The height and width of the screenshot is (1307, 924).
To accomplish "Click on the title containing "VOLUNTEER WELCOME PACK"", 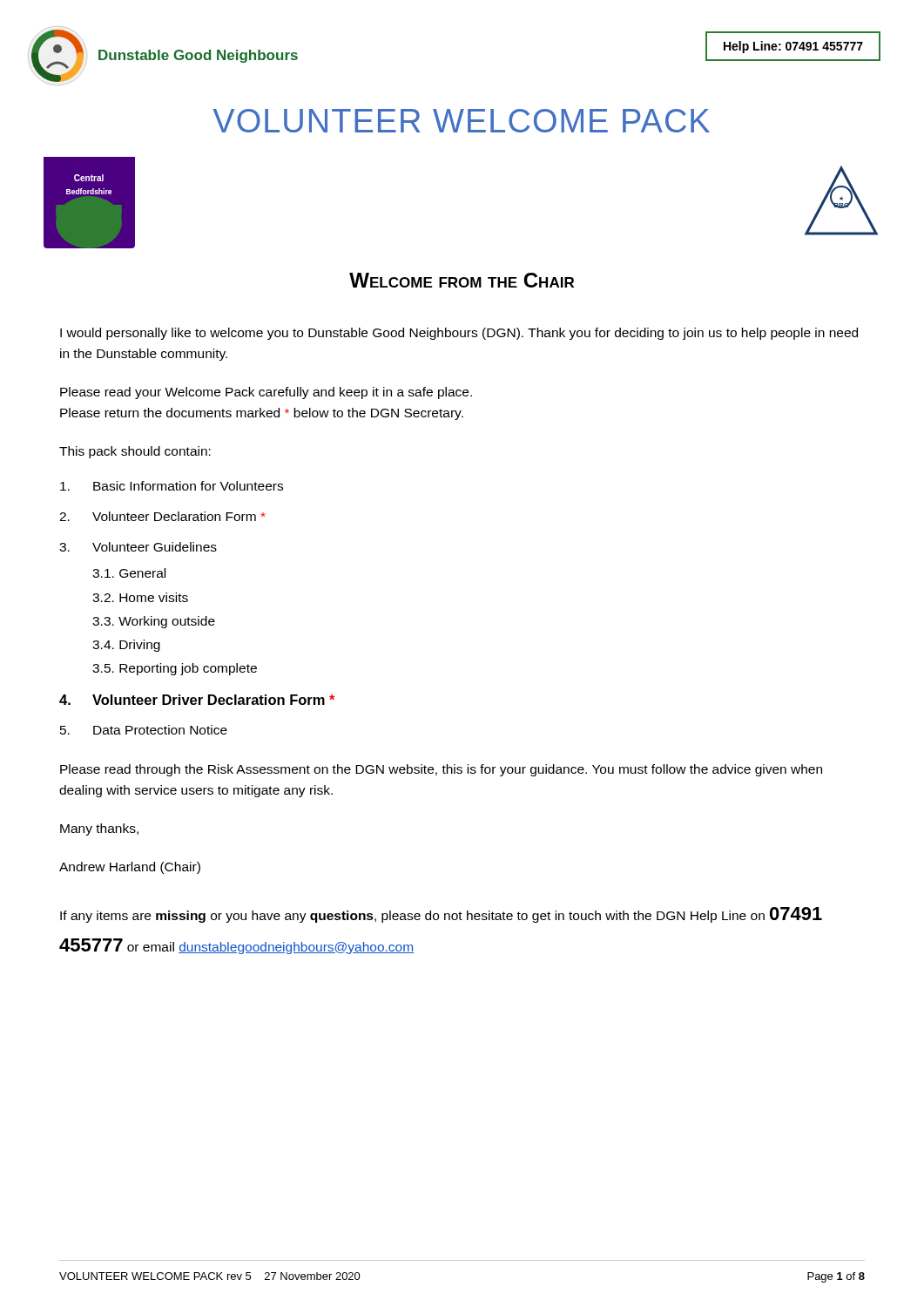I will 462,121.
